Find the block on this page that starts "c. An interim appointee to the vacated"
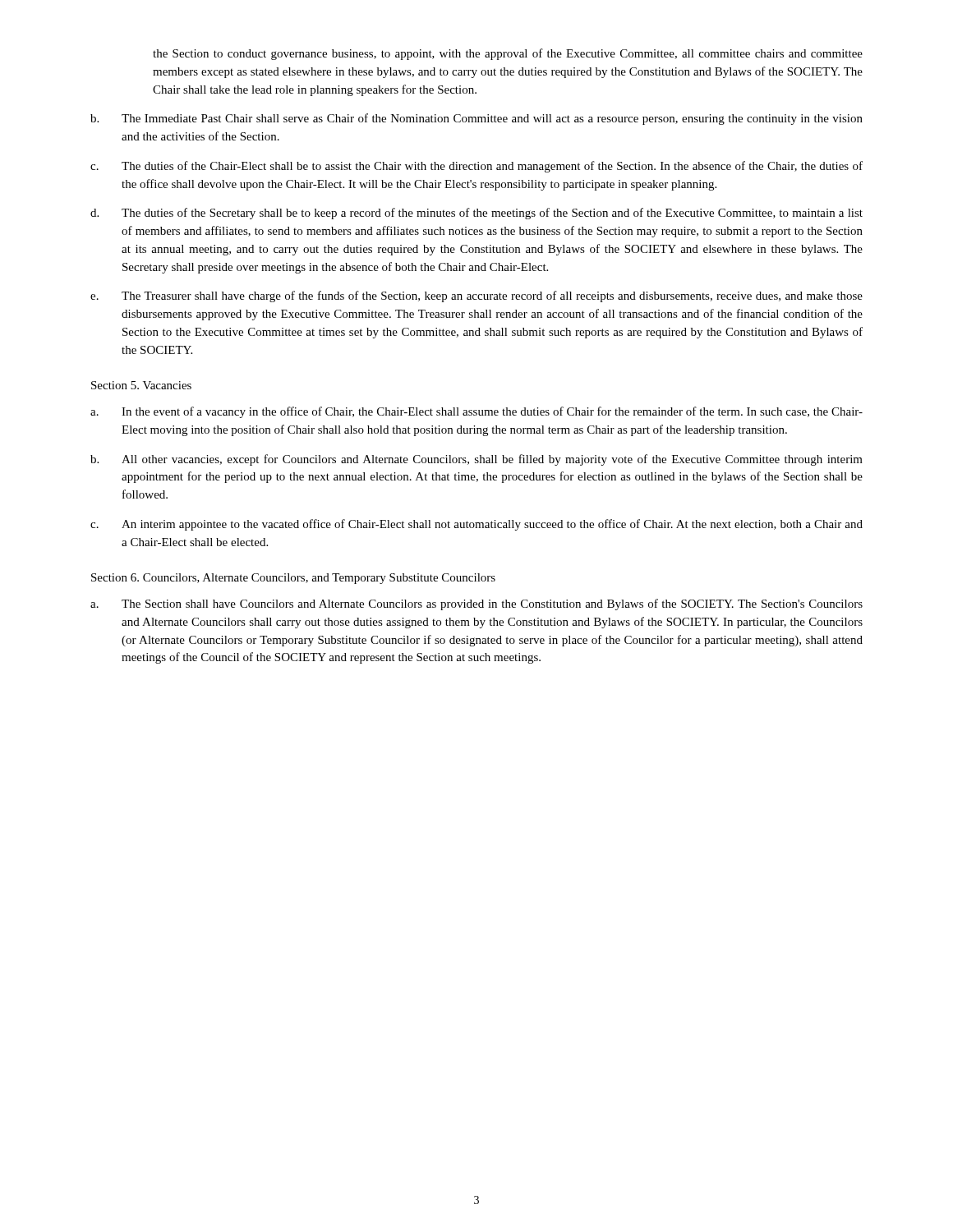The width and height of the screenshot is (953, 1232). 476,533
